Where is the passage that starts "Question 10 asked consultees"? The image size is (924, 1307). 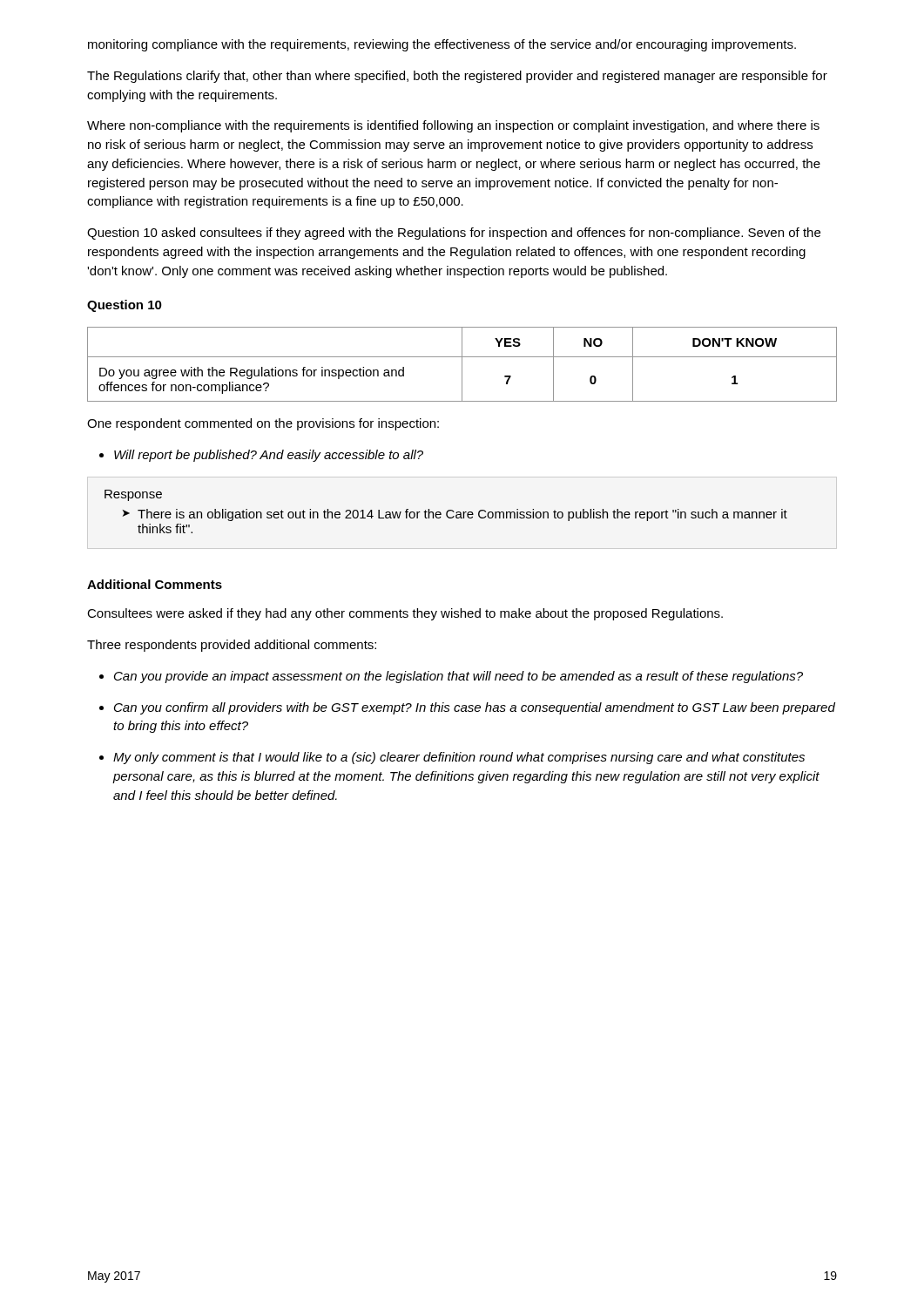pos(462,252)
